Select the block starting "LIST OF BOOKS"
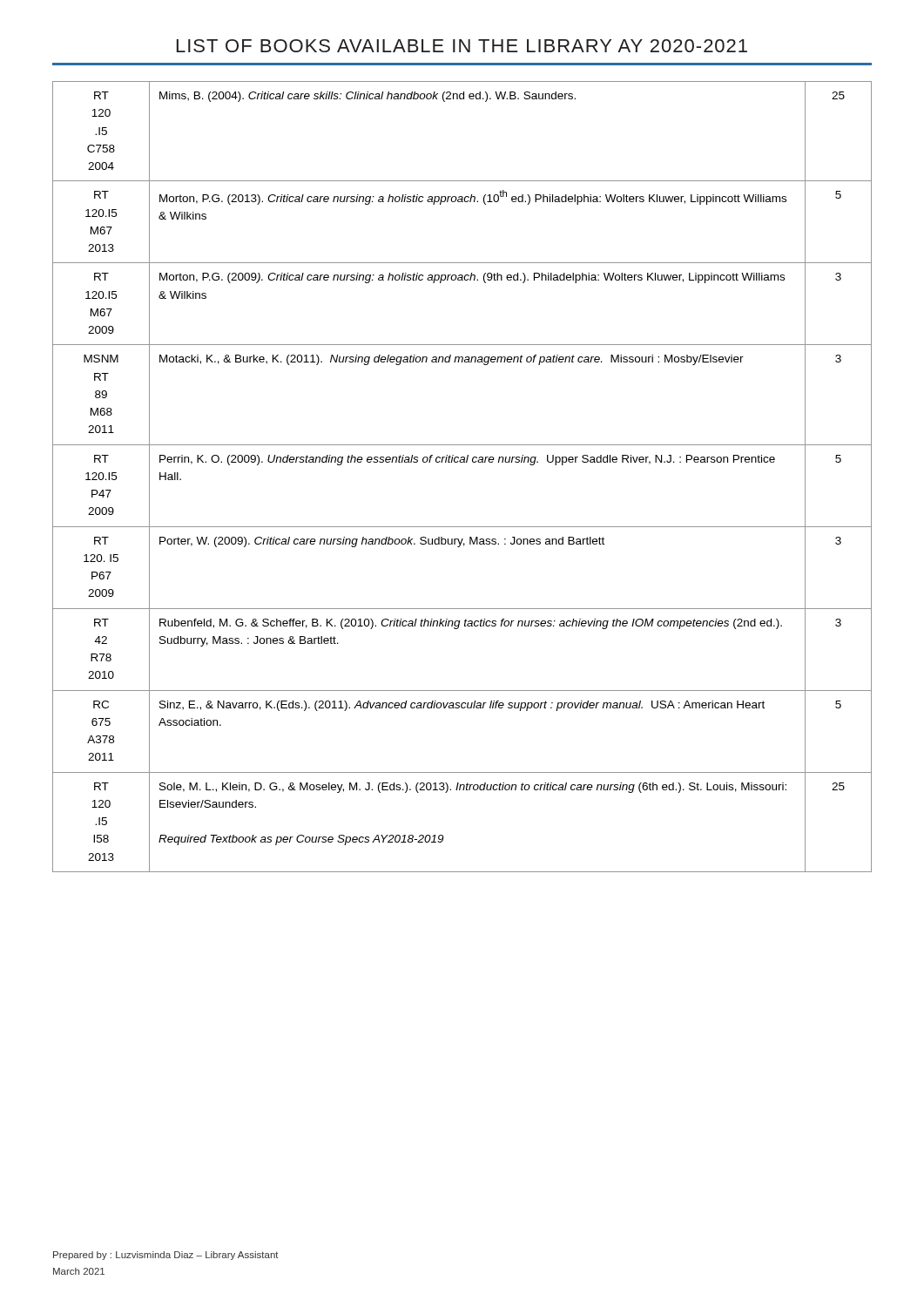This screenshot has width=924, height=1307. pos(462,50)
